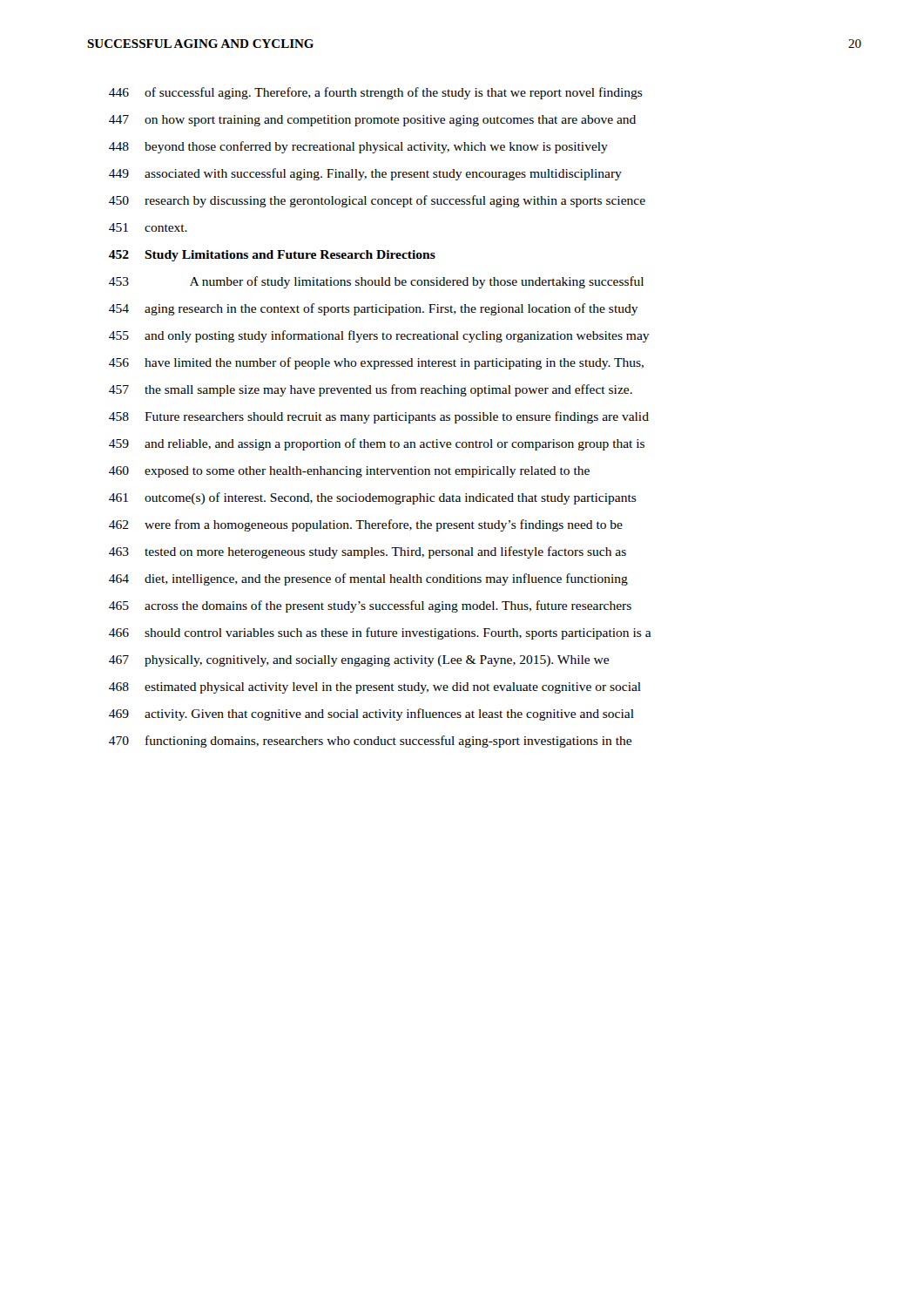The width and height of the screenshot is (924, 1307).
Task: Navigate to the passage starting "448 beyond those conferred by"
Action: coord(462,146)
